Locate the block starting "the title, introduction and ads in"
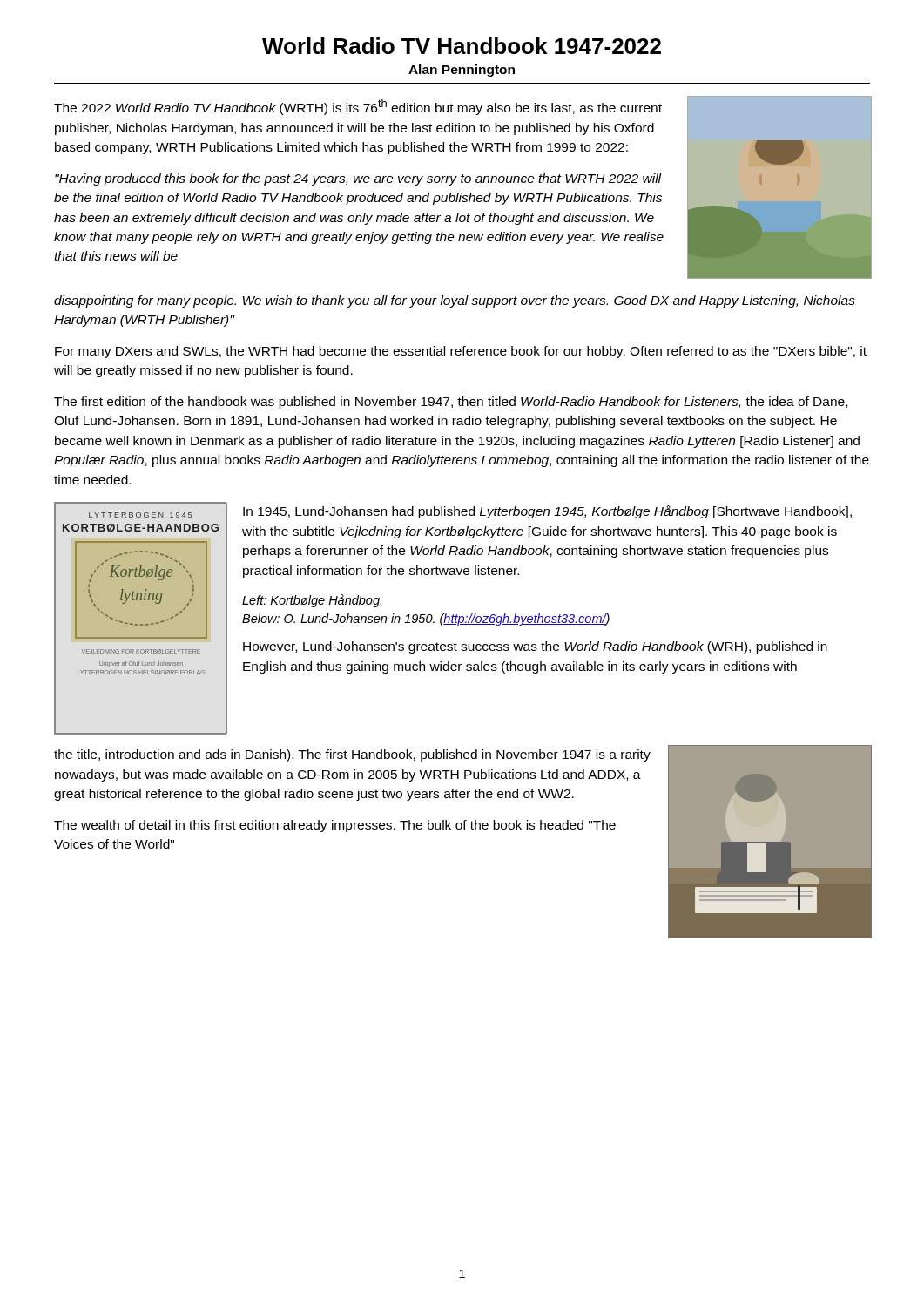This screenshot has height=1307, width=924. coord(354,800)
